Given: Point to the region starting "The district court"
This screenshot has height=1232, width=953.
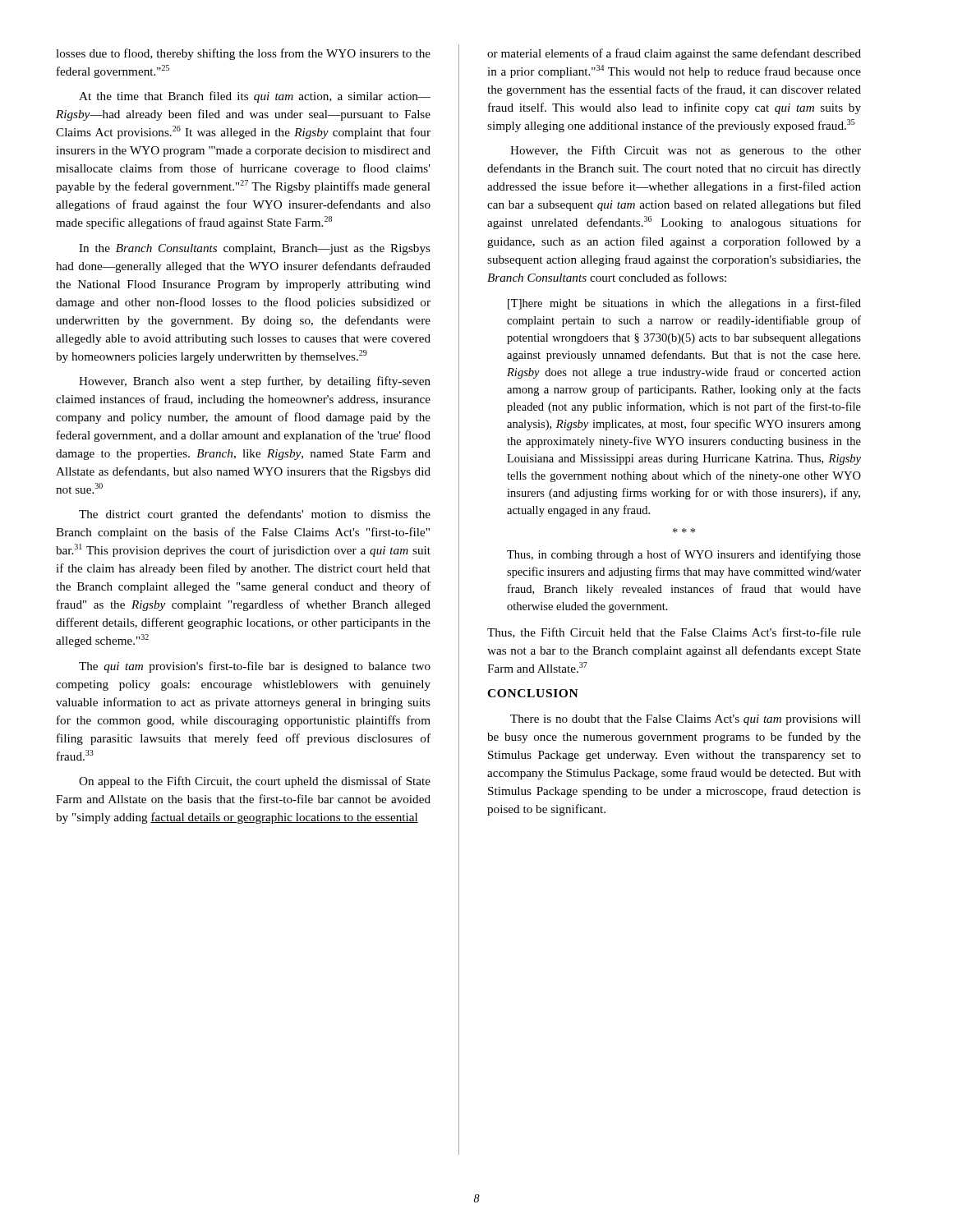Looking at the screenshot, I should point(243,578).
